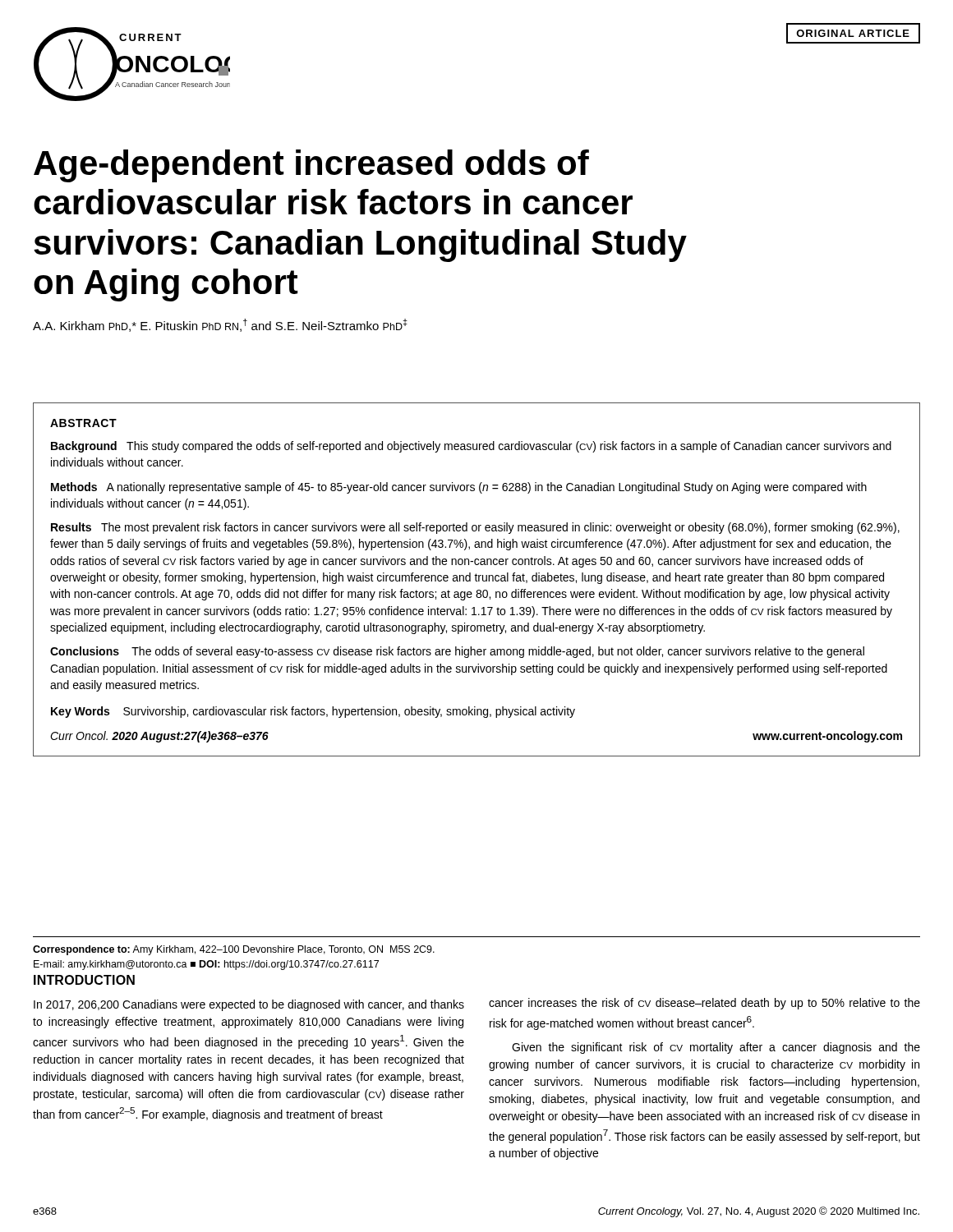
Task: Point to the region starting "A.A. Kirkham PhD,* E. Pituskin PhD RN,†"
Action: pyautogui.click(x=220, y=325)
